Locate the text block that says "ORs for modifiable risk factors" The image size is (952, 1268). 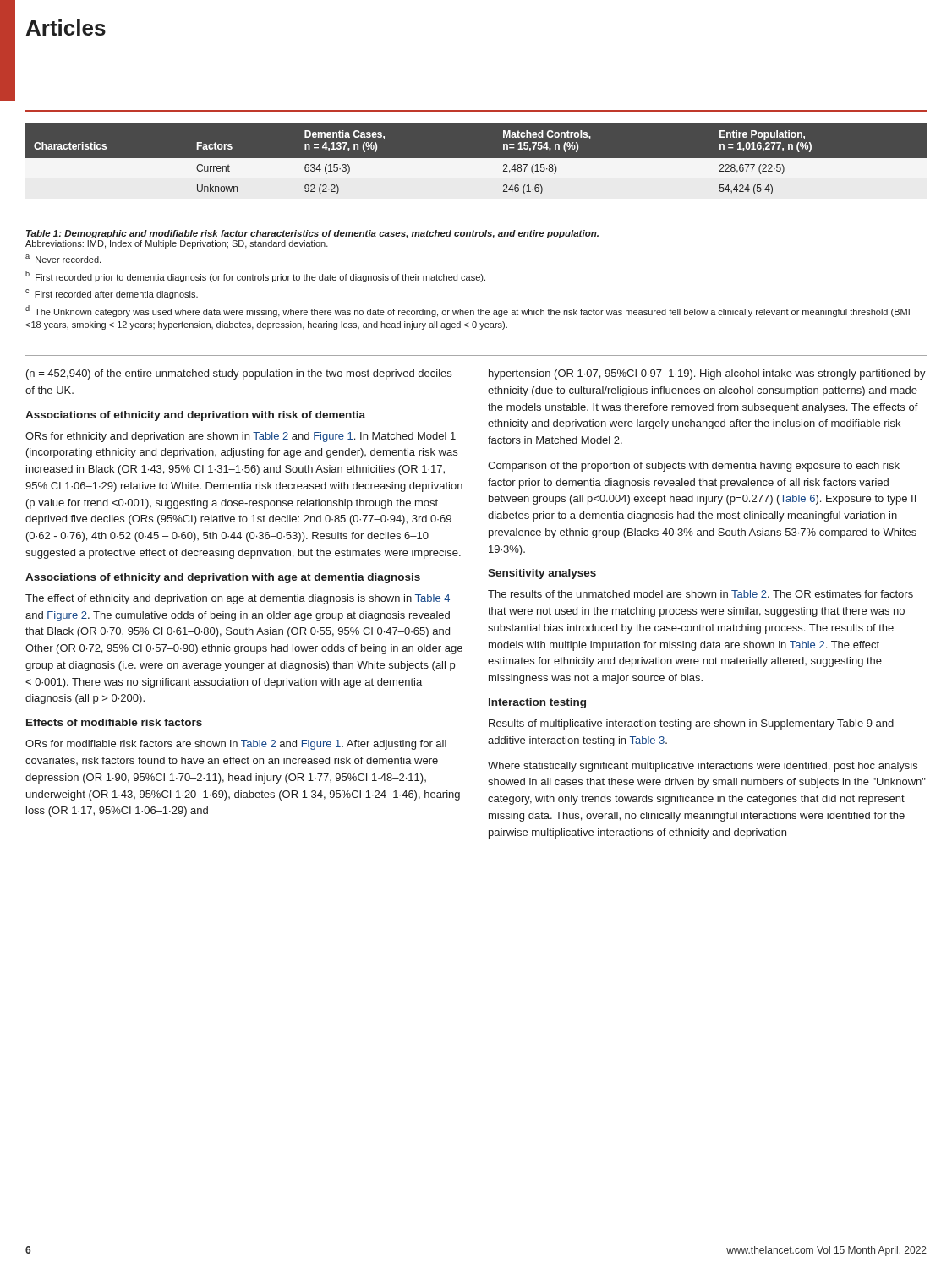coord(245,778)
